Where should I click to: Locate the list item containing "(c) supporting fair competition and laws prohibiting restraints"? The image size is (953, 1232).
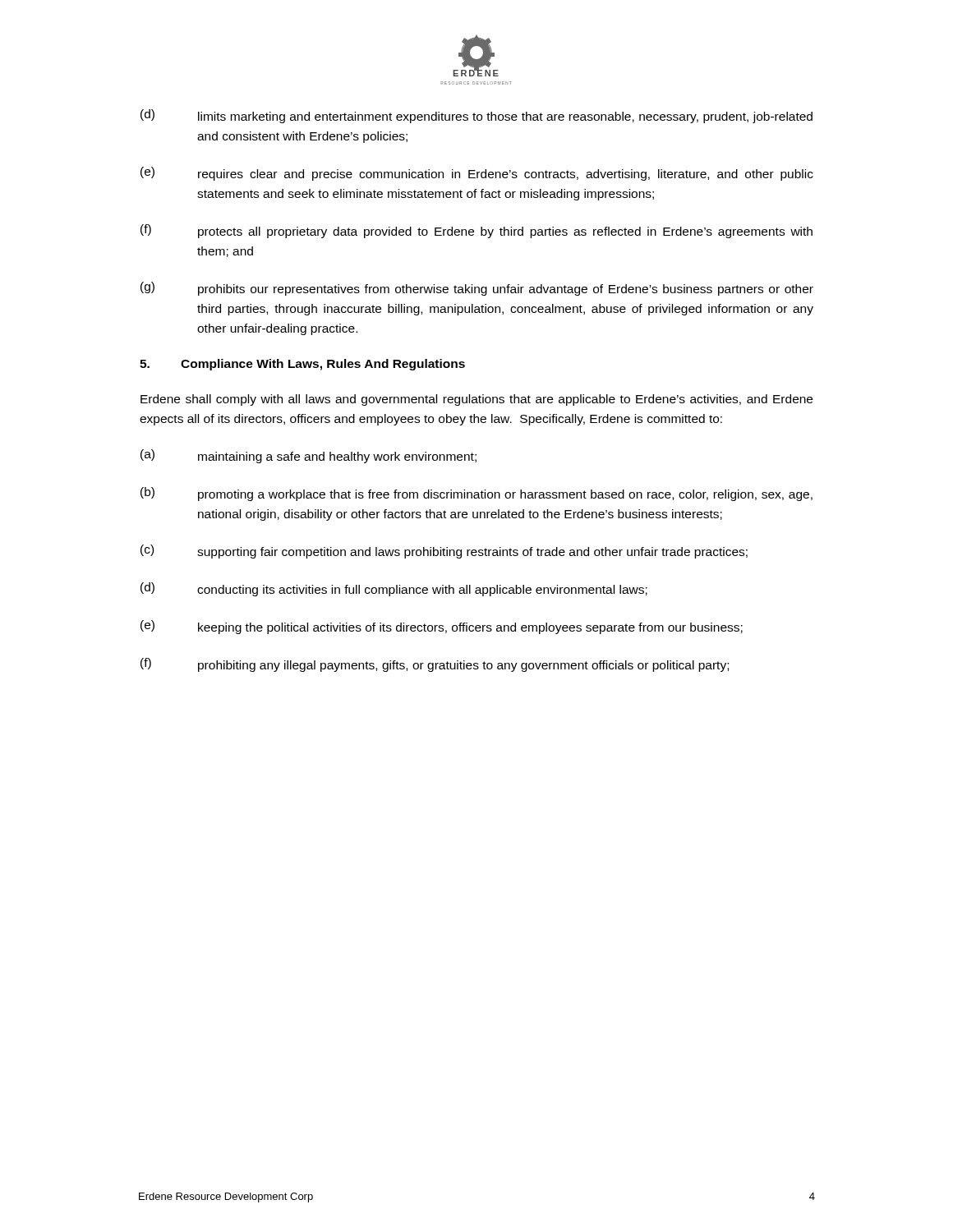pos(476,552)
